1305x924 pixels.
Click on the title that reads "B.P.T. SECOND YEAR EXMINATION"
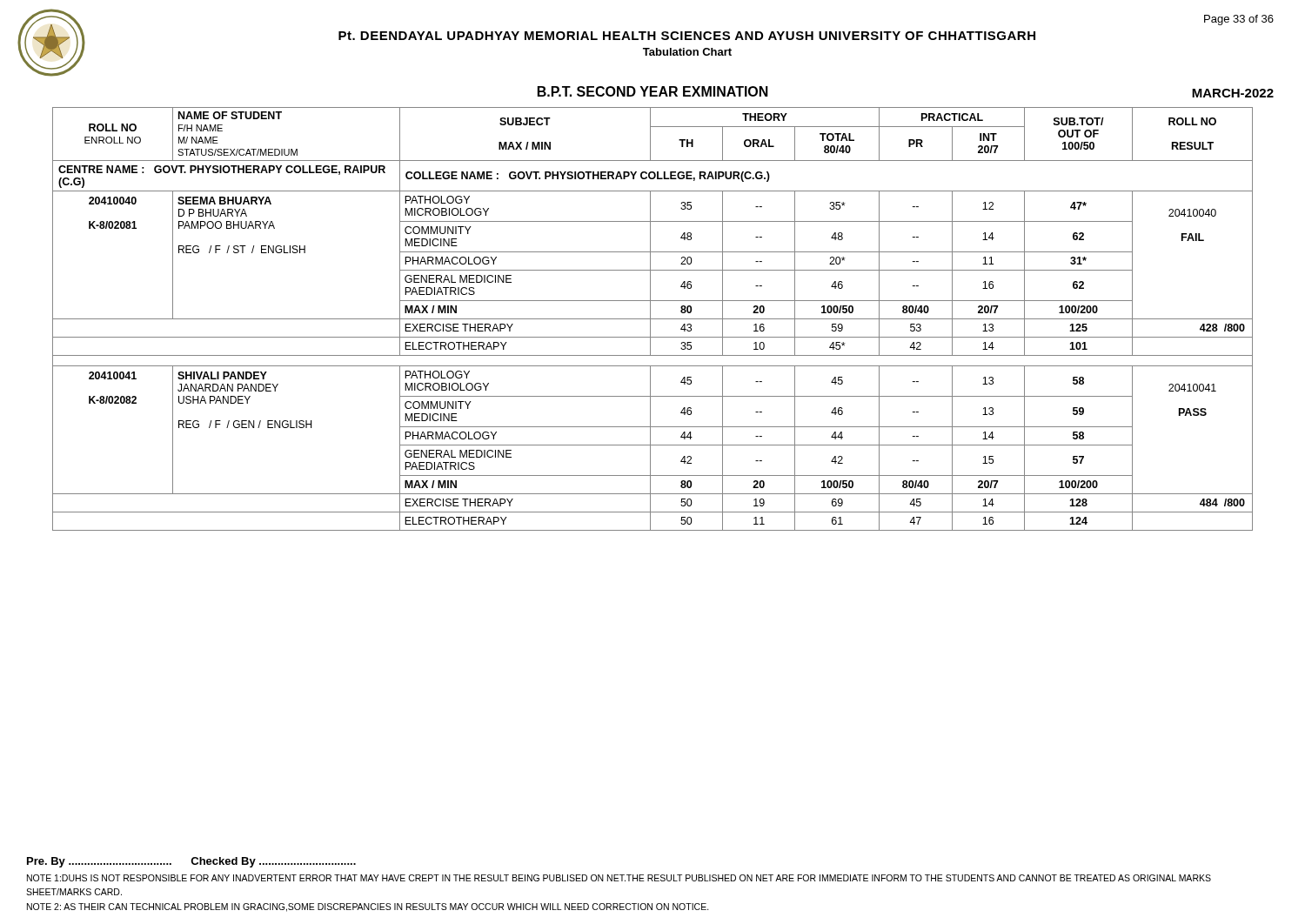click(652, 92)
